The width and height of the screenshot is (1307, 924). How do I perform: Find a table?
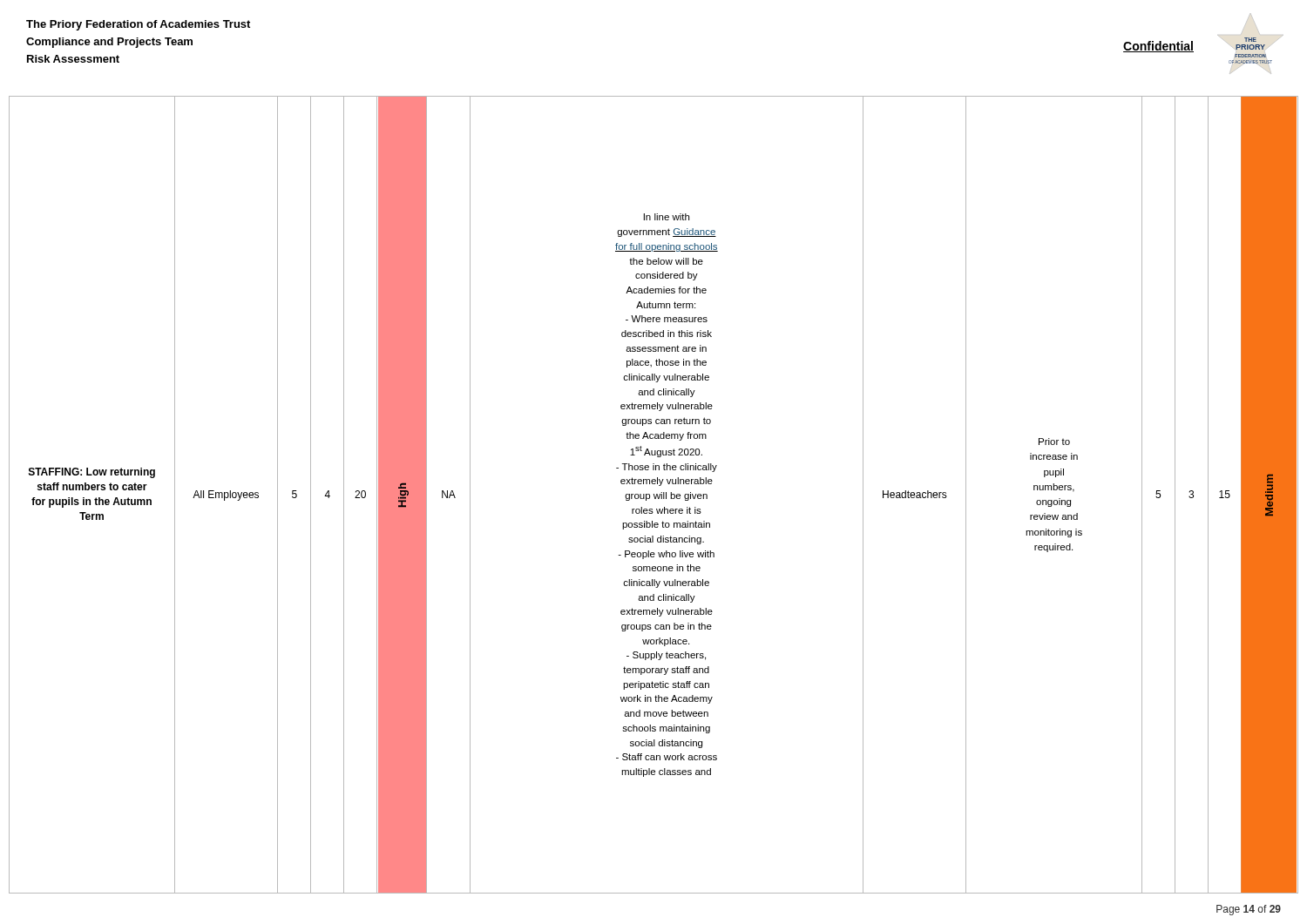(x=654, y=495)
